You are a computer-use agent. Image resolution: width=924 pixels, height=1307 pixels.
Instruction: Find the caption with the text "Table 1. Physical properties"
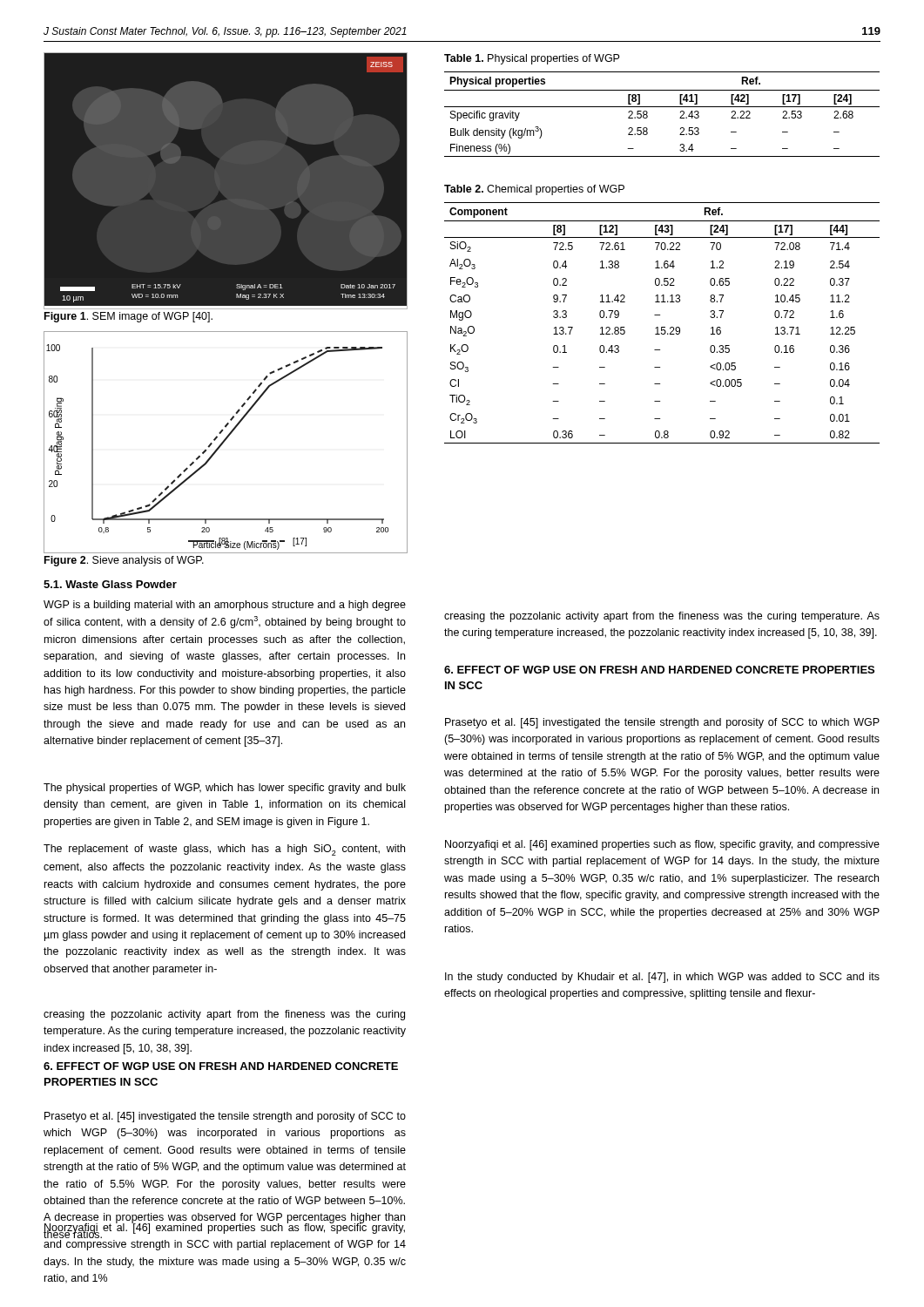coord(532,58)
